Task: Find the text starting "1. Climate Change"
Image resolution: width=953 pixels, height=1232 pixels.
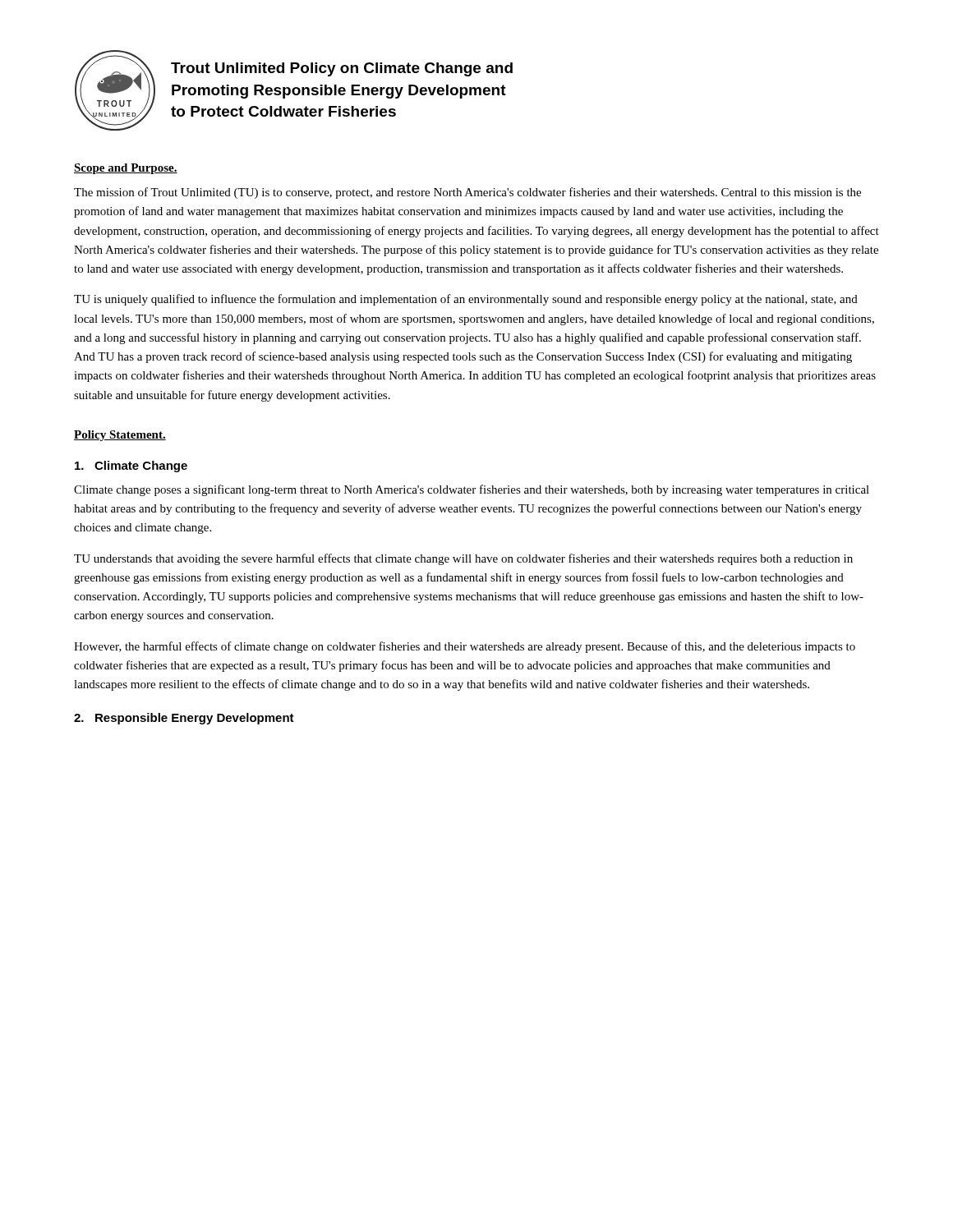Action: click(x=131, y=465)
